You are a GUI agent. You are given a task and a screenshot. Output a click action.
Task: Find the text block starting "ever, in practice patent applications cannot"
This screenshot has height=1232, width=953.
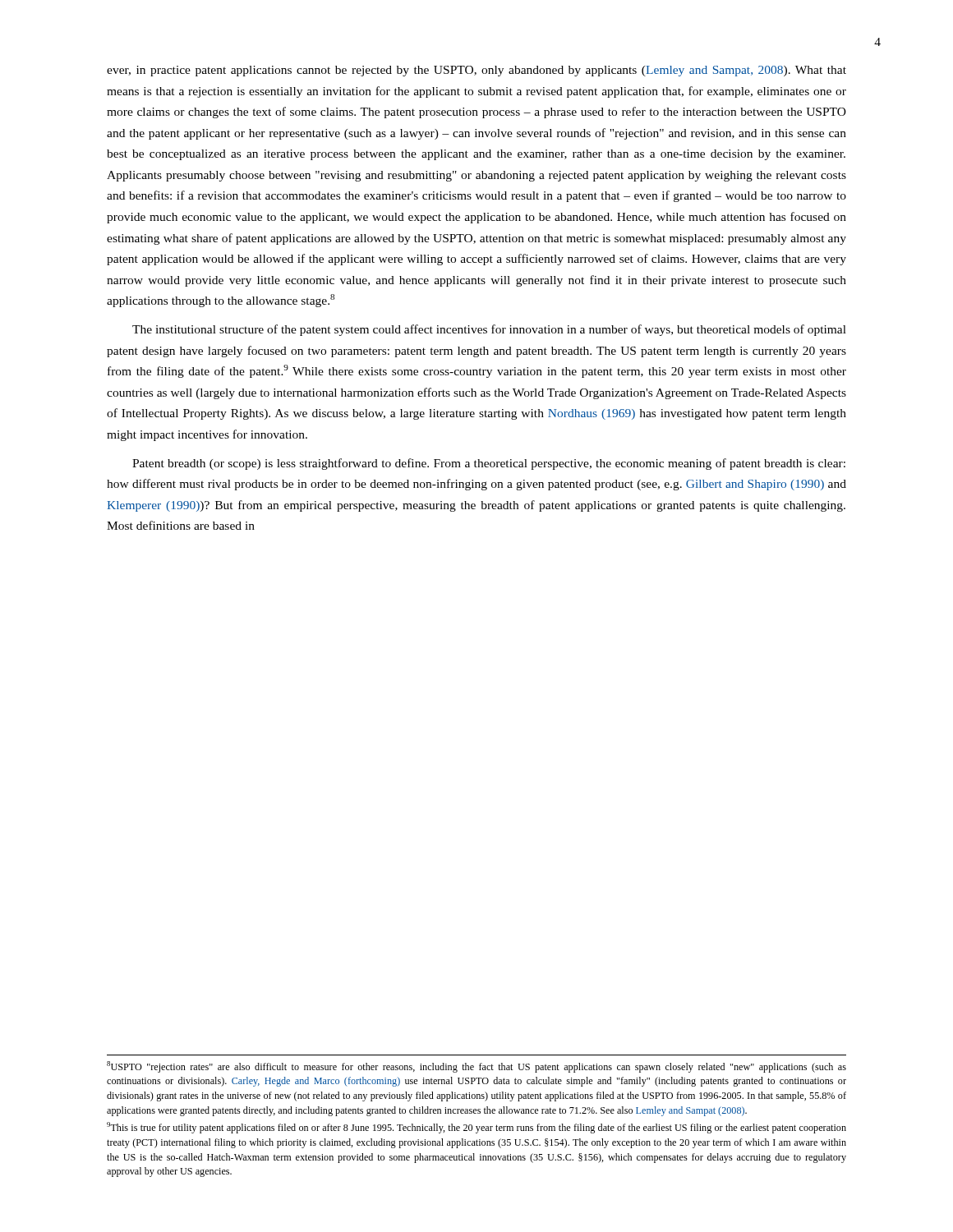coord(476,185)
